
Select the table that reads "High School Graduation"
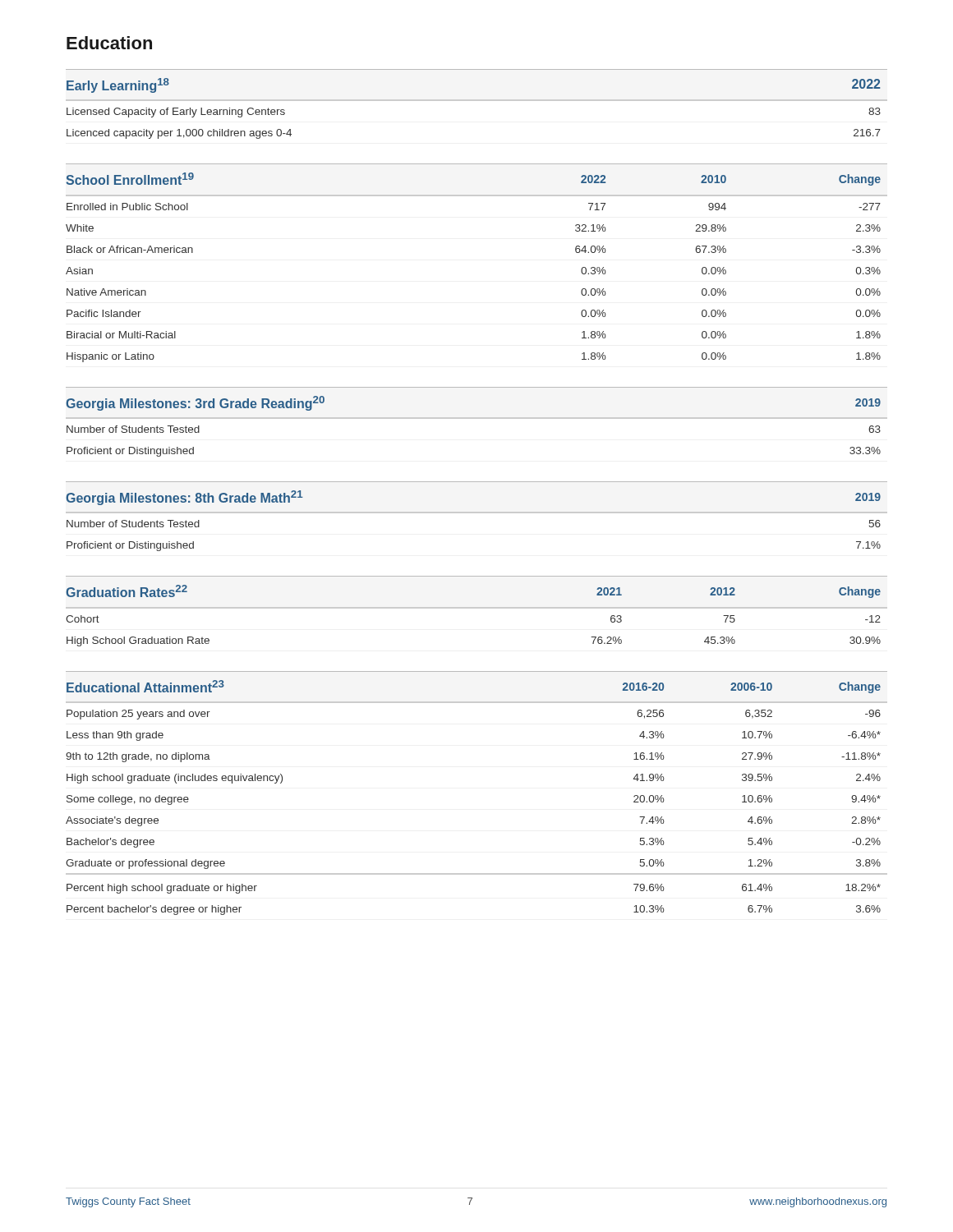pyautogui.click(x=476, y=613)
